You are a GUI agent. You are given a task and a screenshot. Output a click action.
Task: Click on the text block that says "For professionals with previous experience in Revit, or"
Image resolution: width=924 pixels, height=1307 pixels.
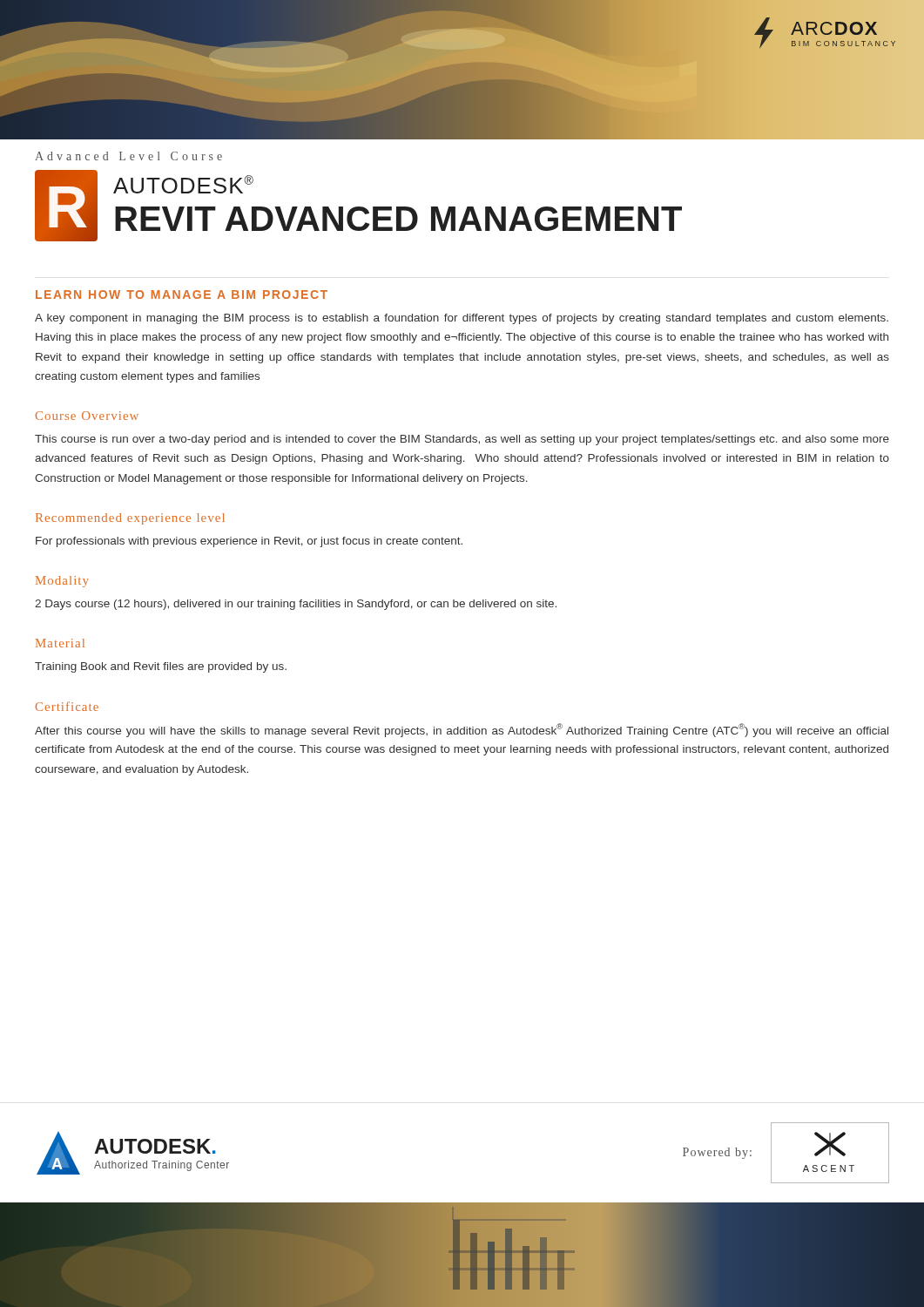(249, 541)
